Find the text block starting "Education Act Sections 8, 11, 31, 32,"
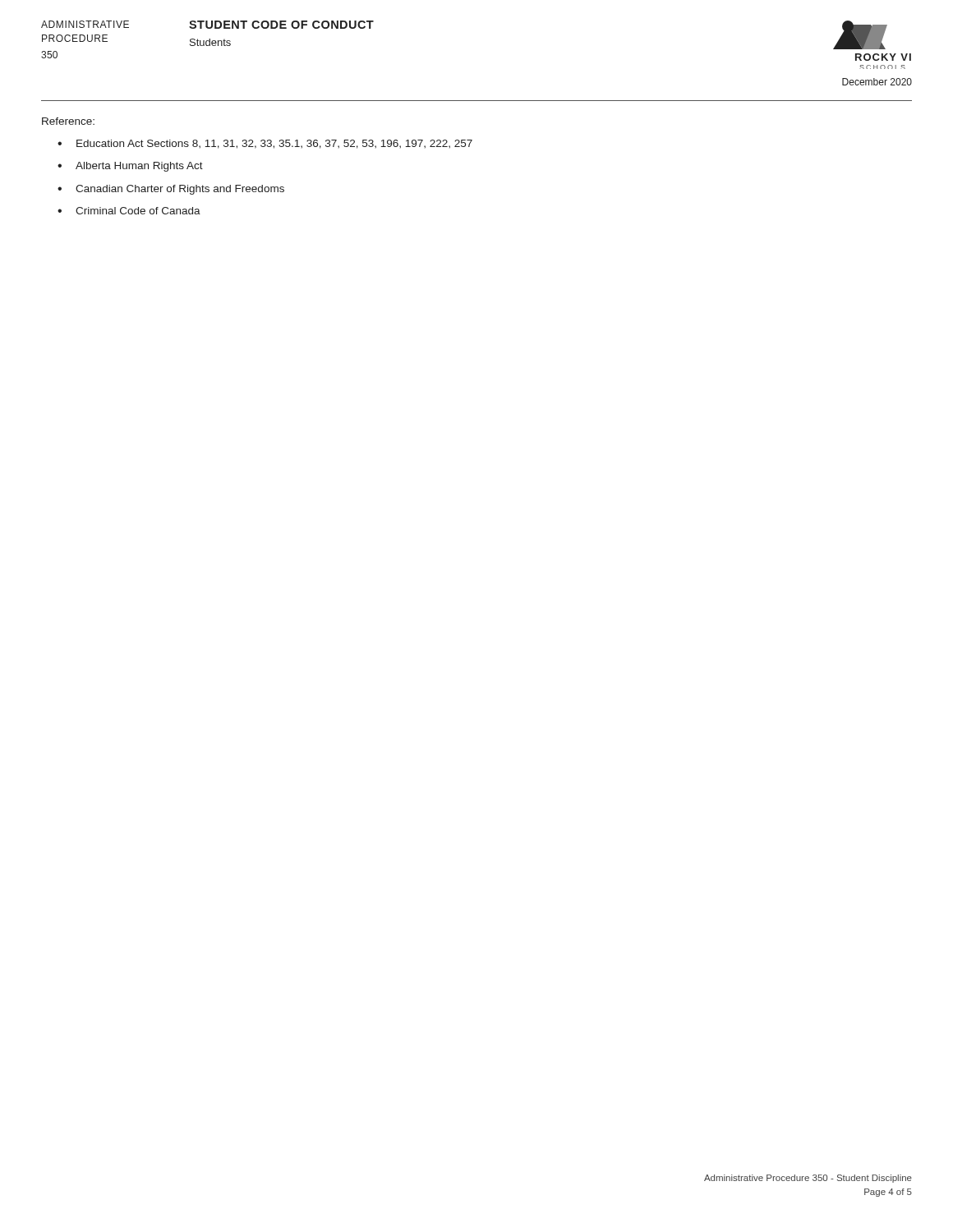The image size is (953, 1232). pos(274,143)
